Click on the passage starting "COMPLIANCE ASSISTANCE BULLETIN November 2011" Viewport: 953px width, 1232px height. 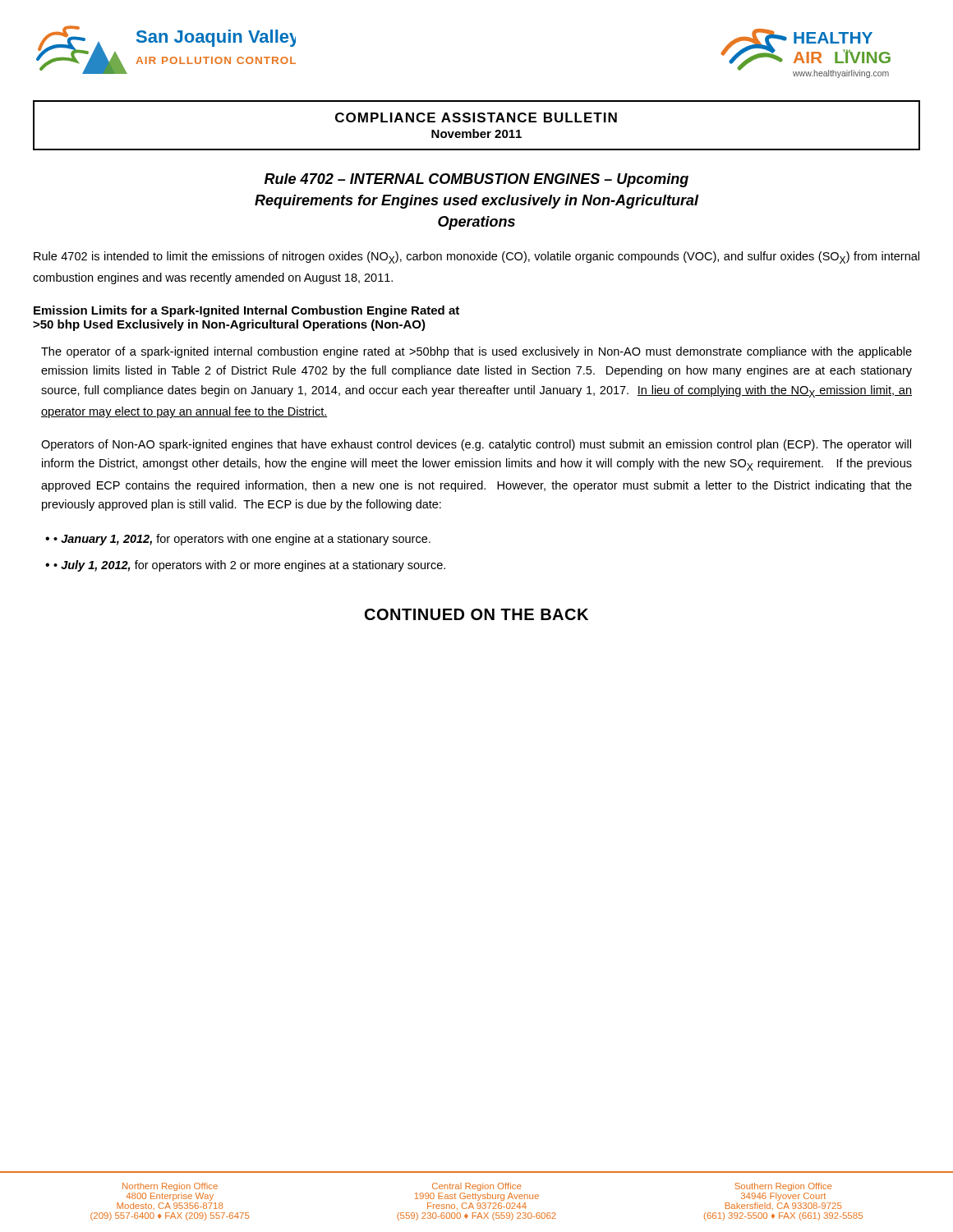(476, 125)
